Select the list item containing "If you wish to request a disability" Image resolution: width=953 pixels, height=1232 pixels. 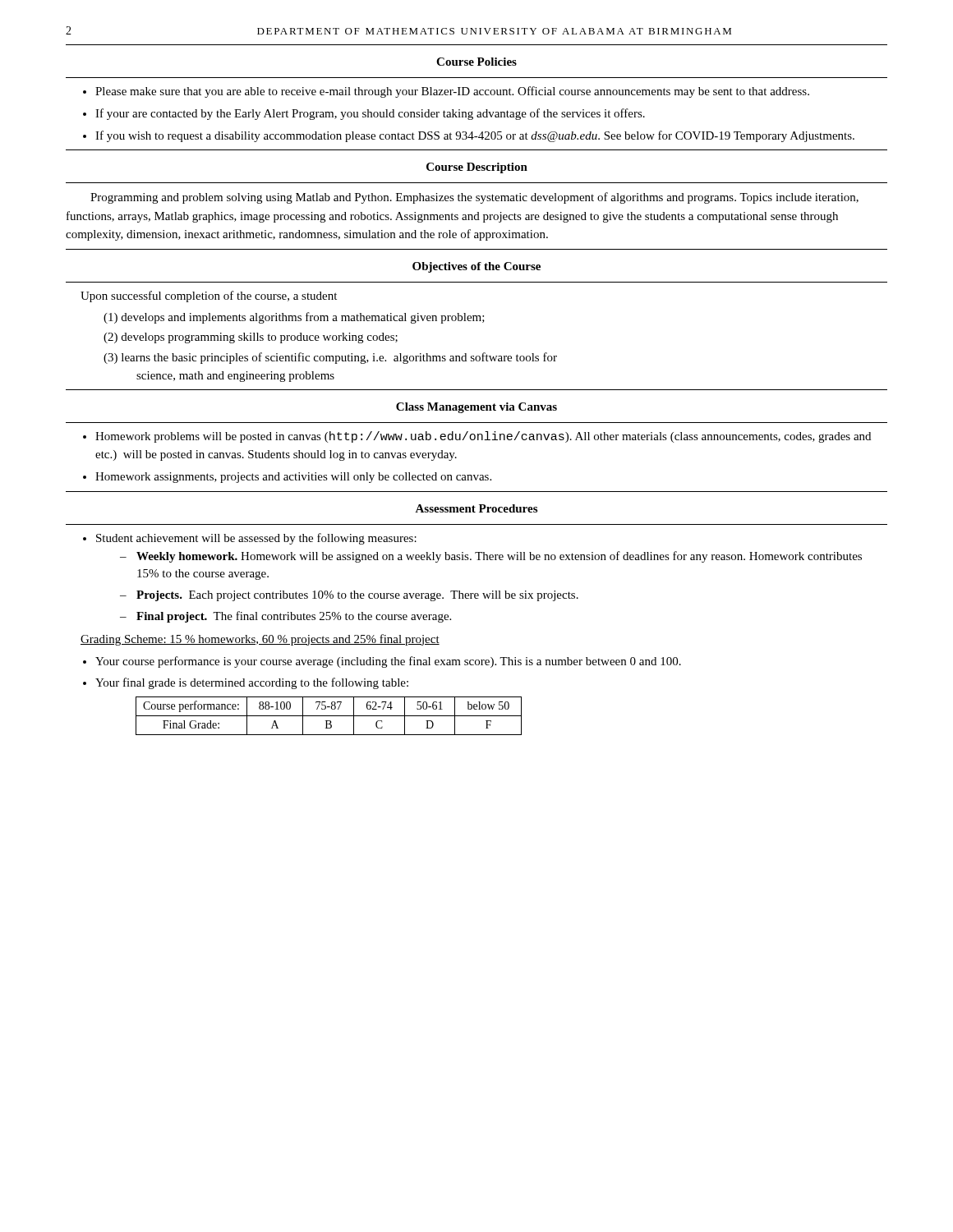click(x=484, y=136)
